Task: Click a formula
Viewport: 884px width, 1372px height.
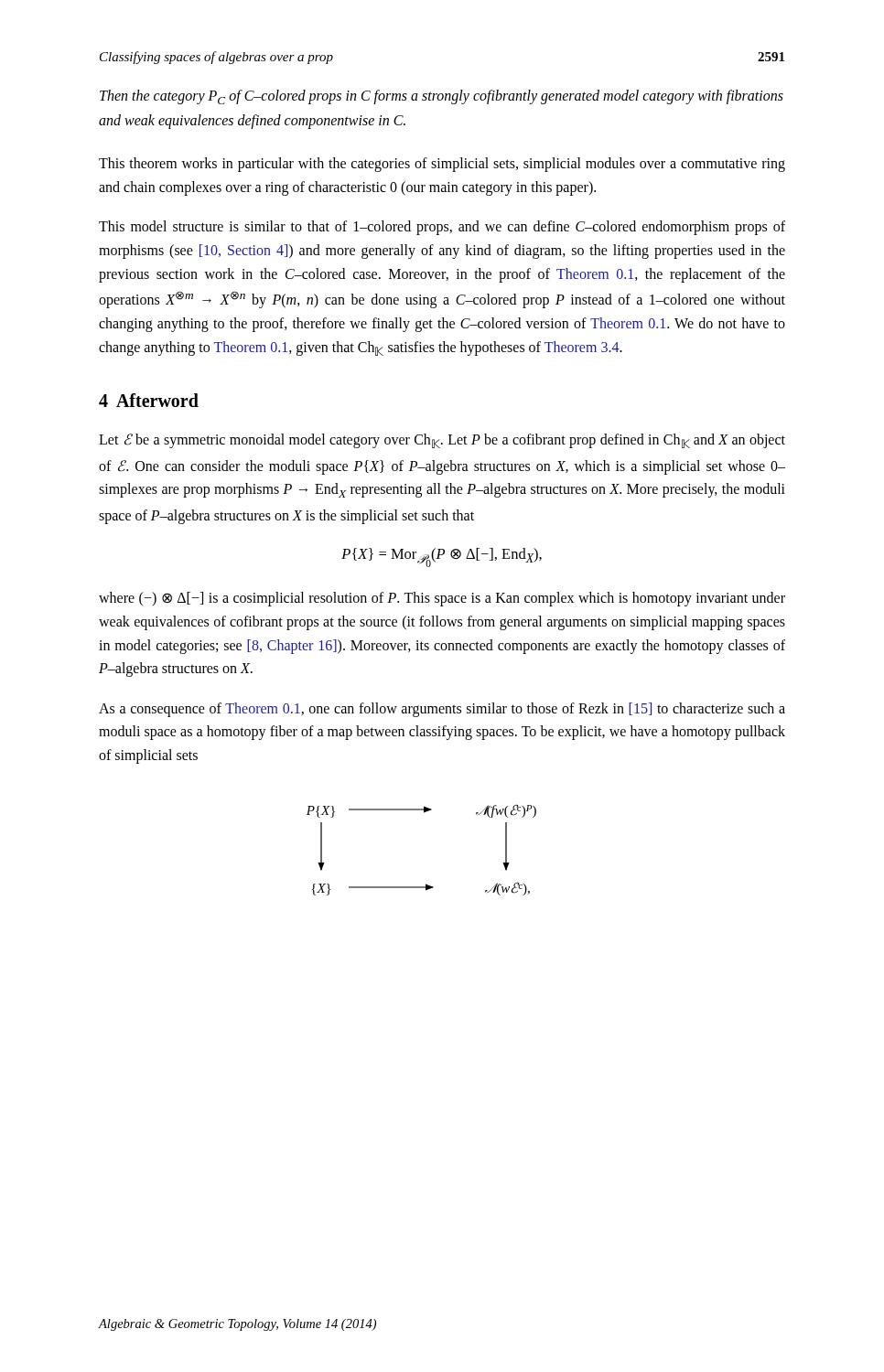Action: point(442,557)
